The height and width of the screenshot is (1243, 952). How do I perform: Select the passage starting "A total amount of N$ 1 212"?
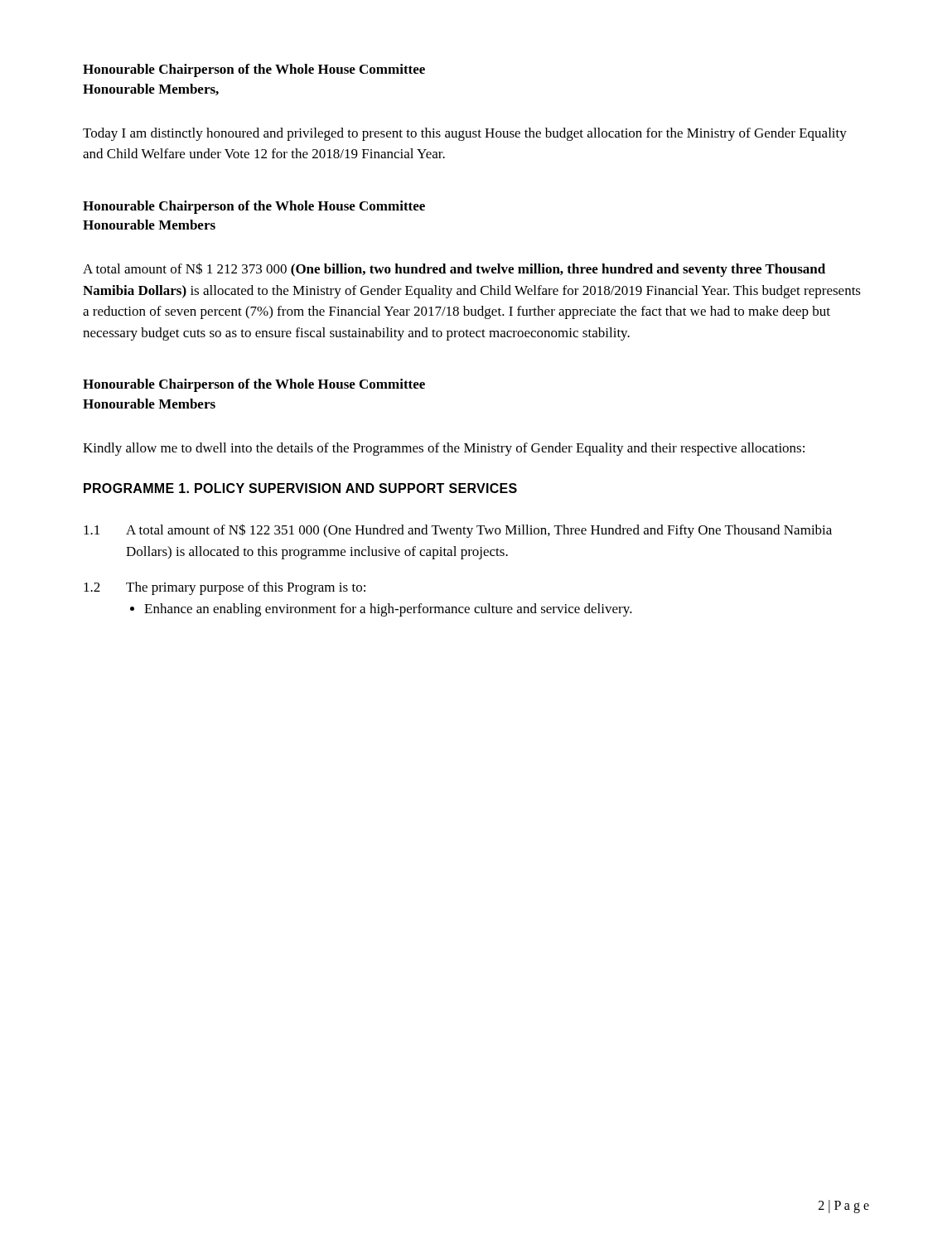472,301
